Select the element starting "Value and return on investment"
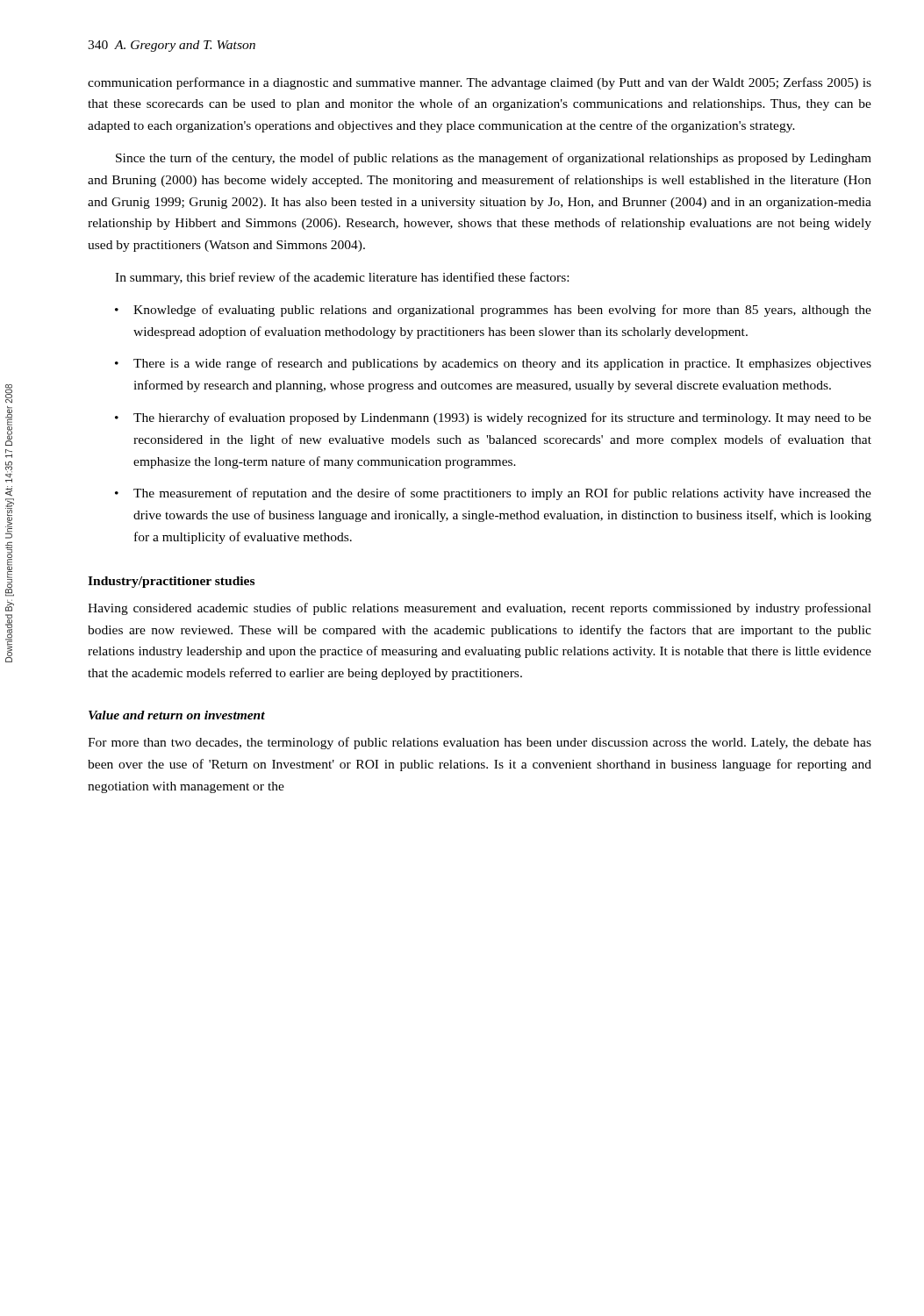The width and height of the screenshot is (924, 1316). click(x=176, y=715)
